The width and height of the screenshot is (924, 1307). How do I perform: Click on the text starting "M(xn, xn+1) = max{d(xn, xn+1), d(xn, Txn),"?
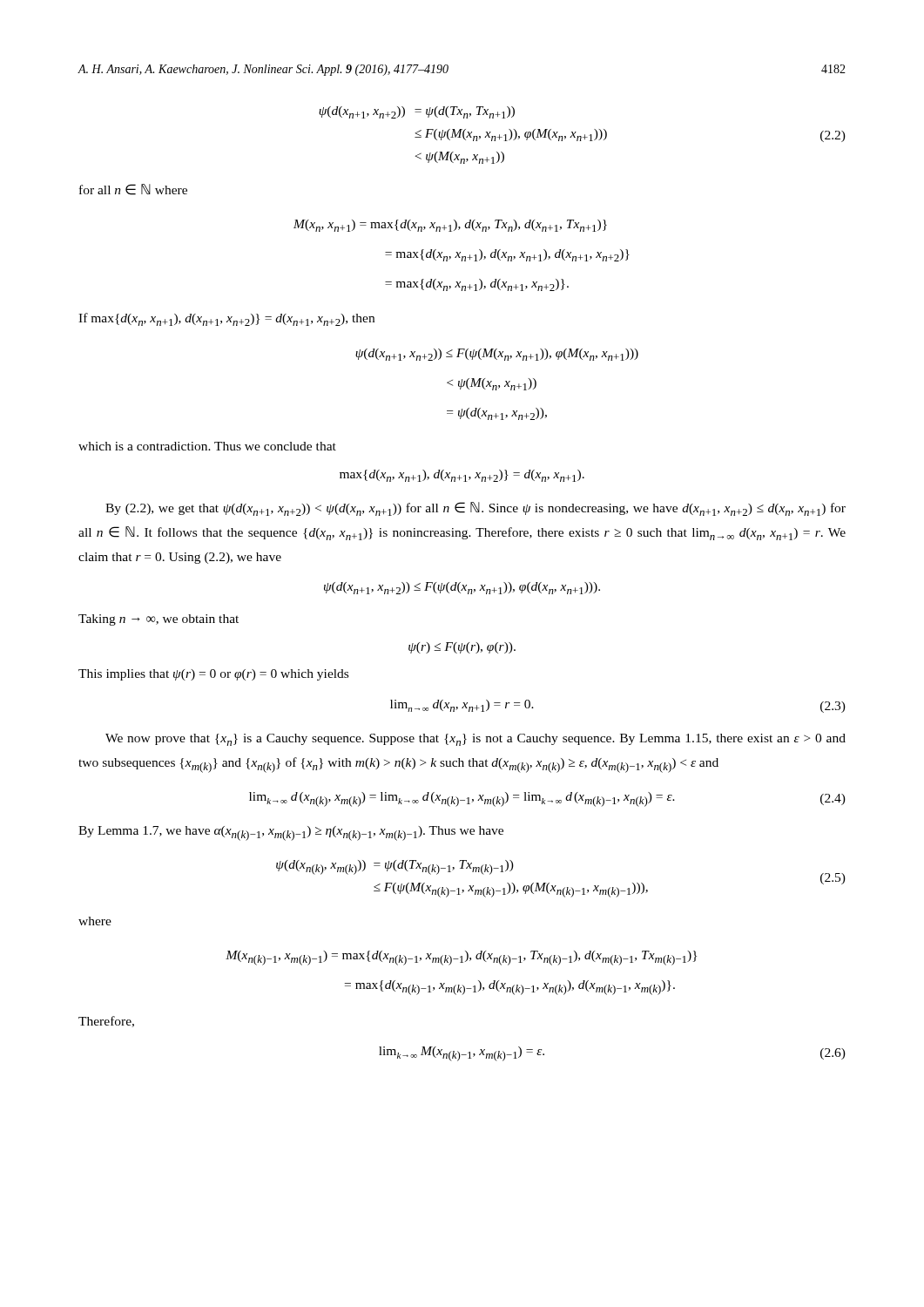pos(462,254)
